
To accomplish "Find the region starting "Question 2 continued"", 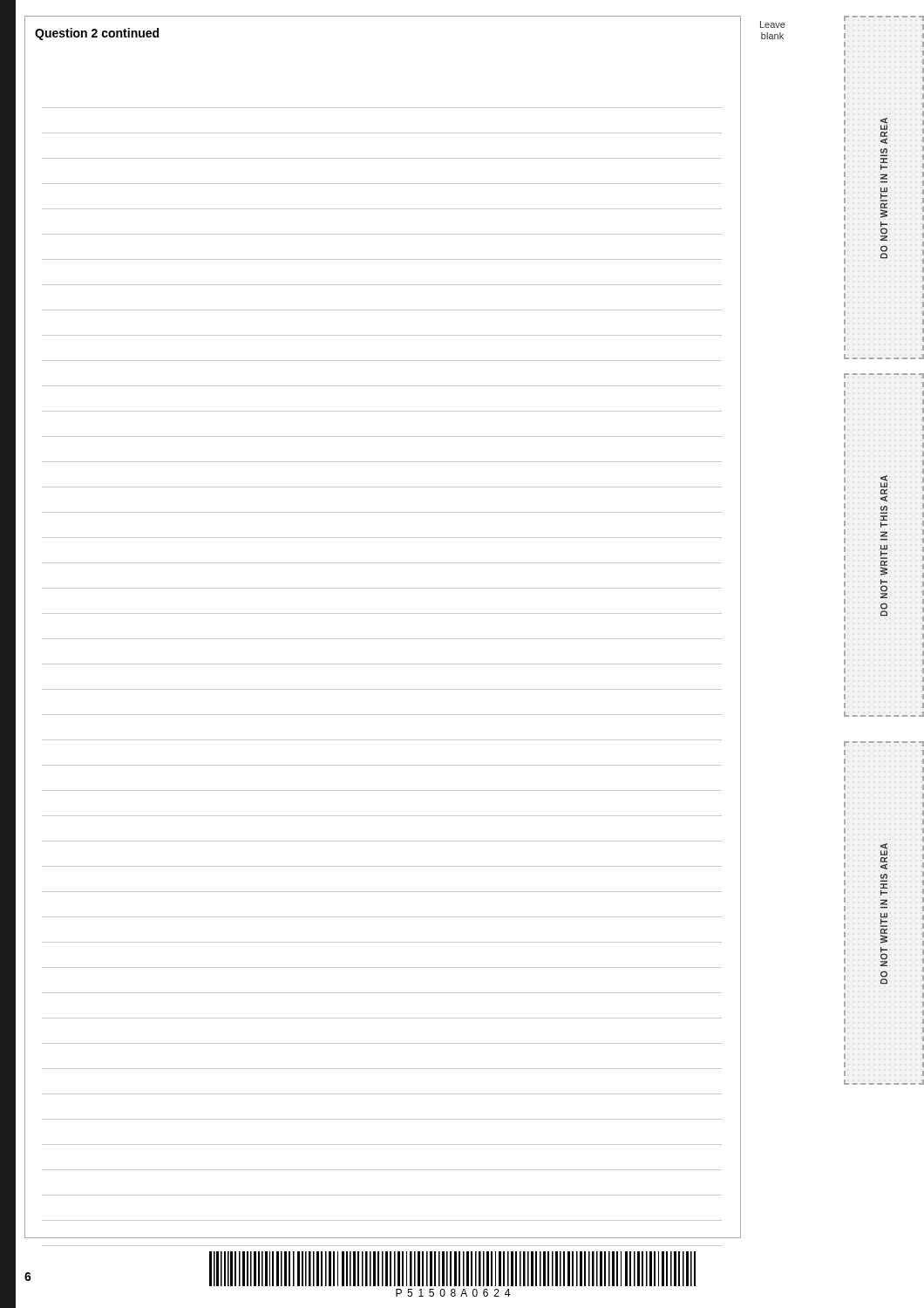I will [x=97, y=33].
